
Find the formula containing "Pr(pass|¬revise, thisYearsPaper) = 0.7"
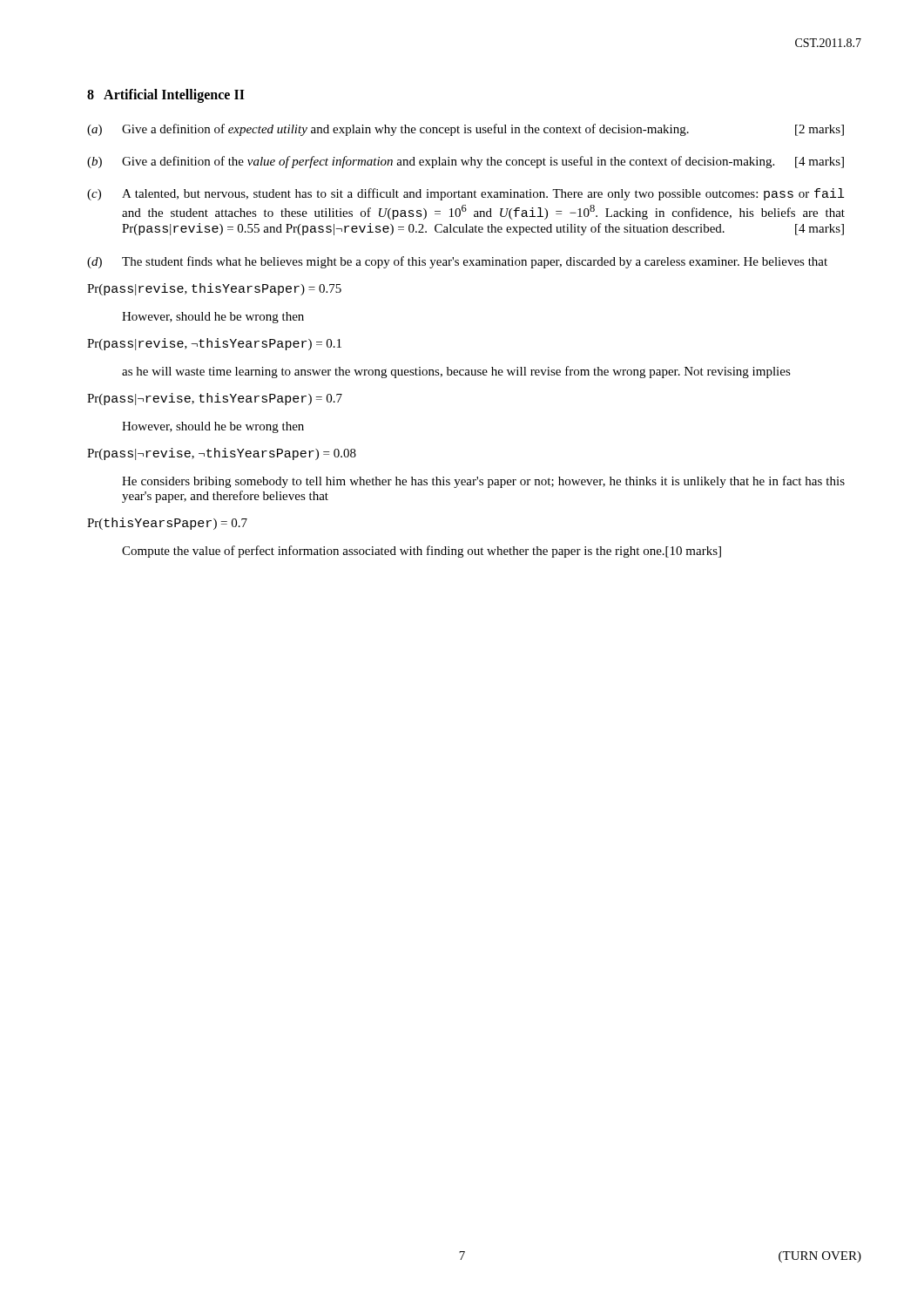tap(215, 399)
